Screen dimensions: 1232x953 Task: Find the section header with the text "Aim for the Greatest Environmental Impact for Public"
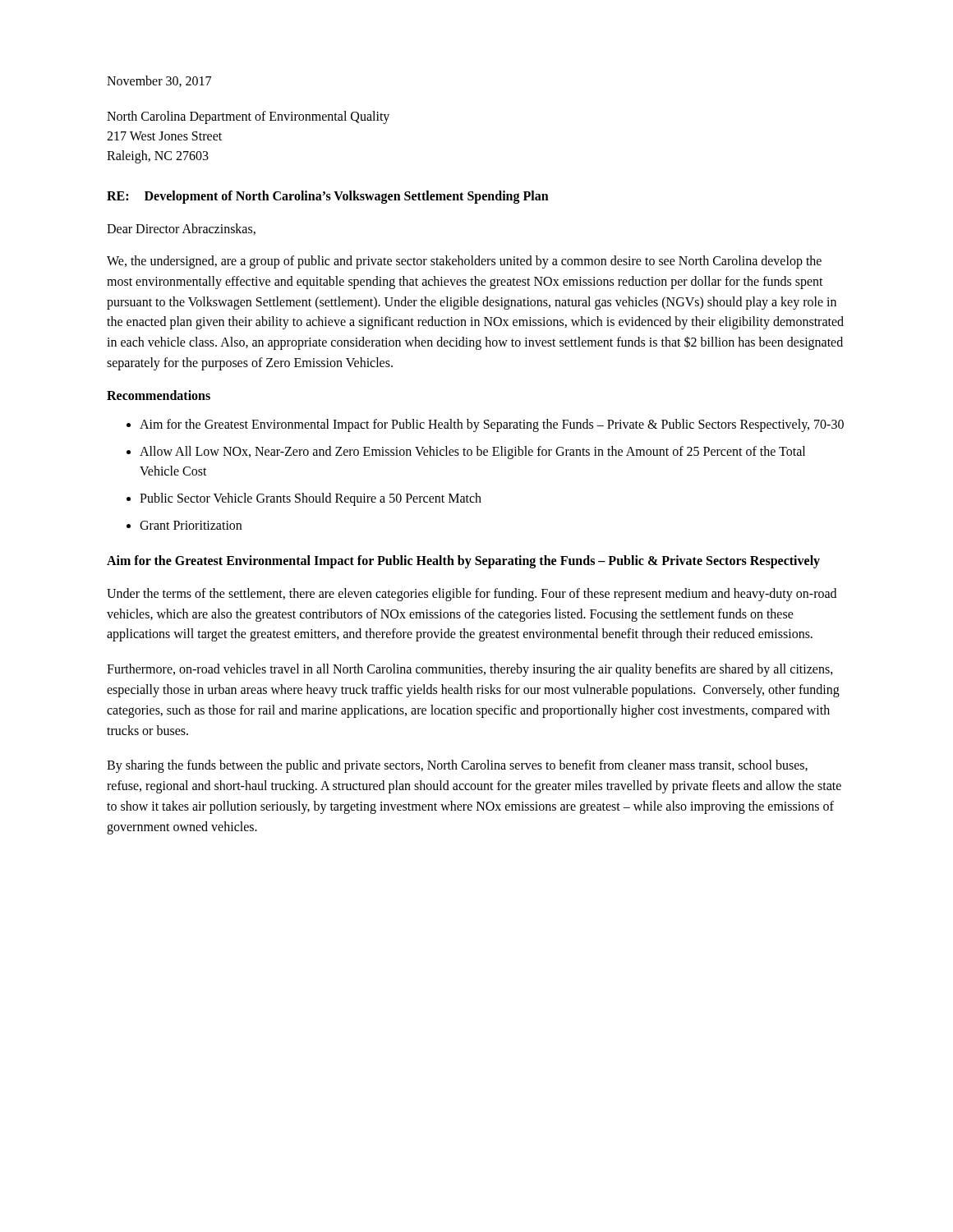point(463,560)
